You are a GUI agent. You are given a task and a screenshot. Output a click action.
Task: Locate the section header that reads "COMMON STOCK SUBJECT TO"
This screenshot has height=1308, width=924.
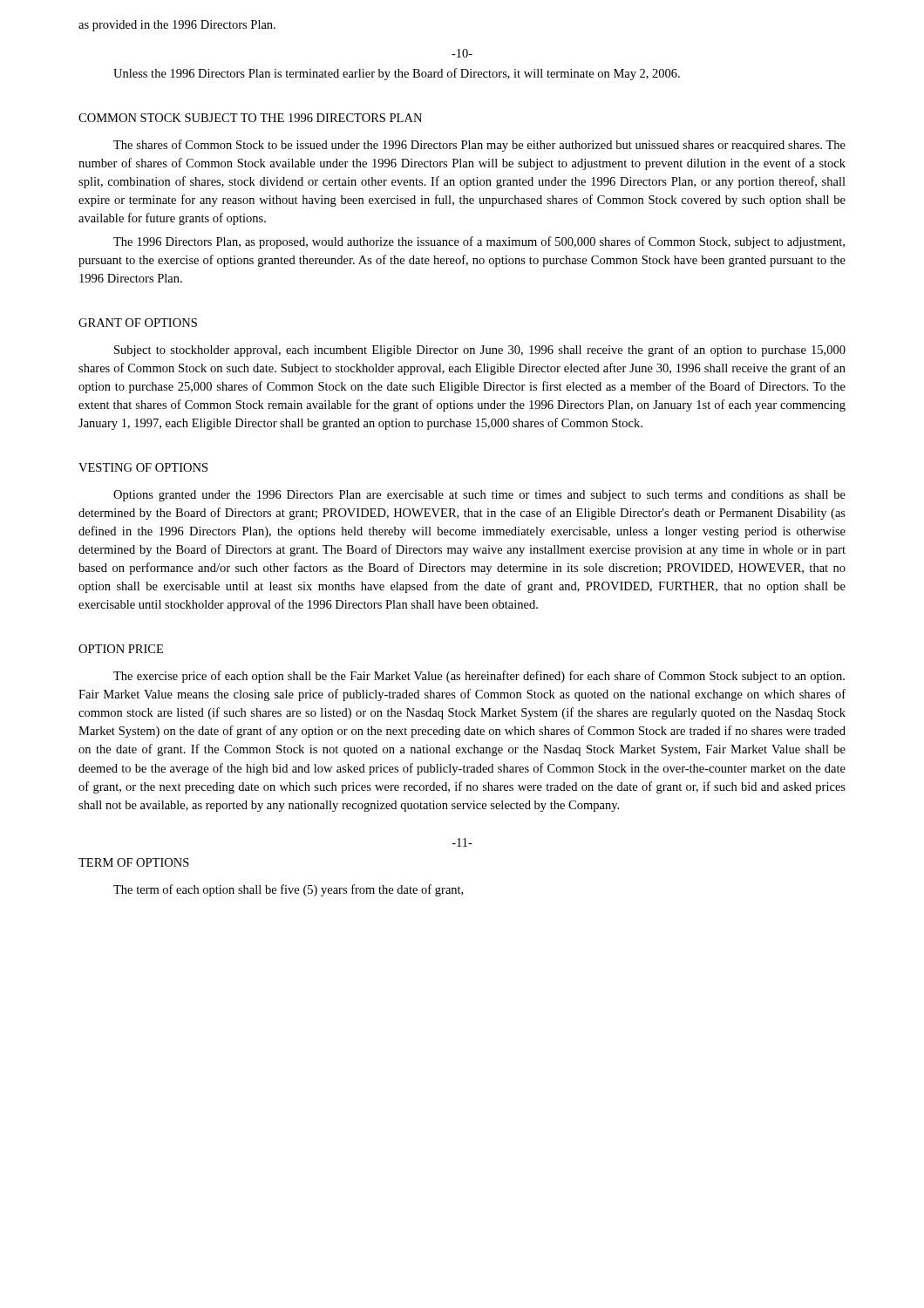(250, 118)
